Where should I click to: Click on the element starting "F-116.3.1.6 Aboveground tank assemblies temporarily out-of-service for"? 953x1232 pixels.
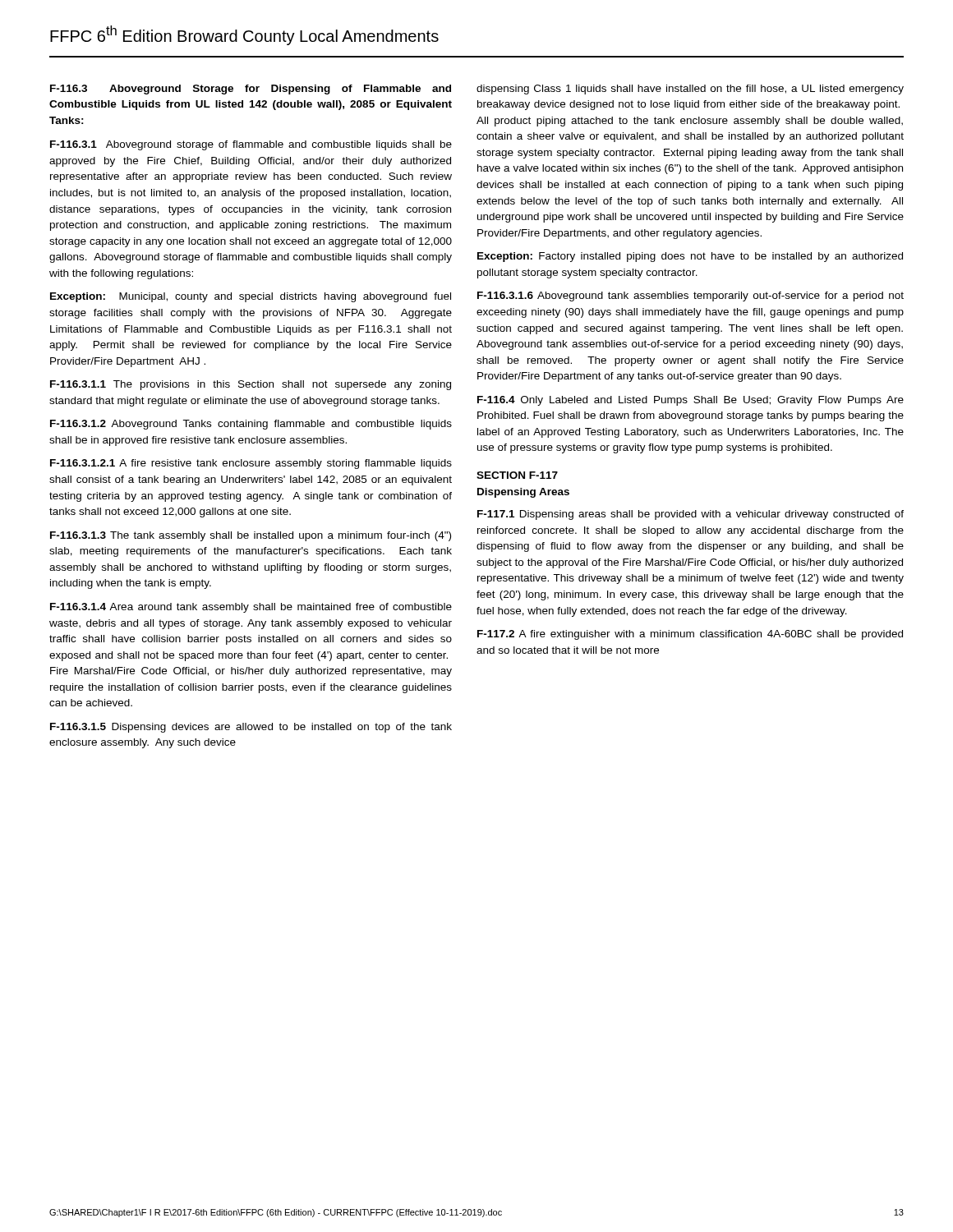click(x=690, y=336)
